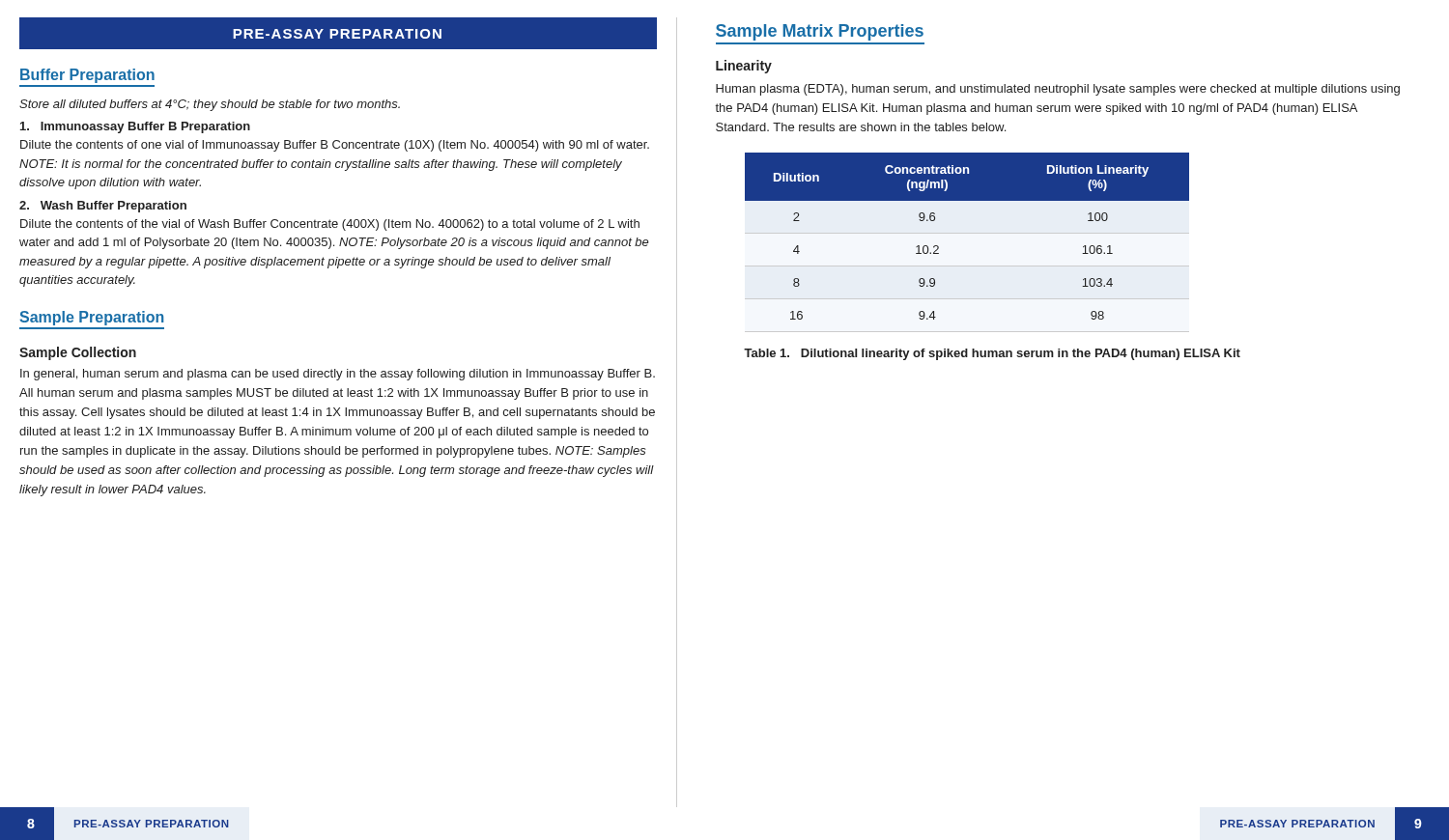
Task: Click where it says "PRE-ASSAY PREPARATION"
Action: (x=338, y=33)
